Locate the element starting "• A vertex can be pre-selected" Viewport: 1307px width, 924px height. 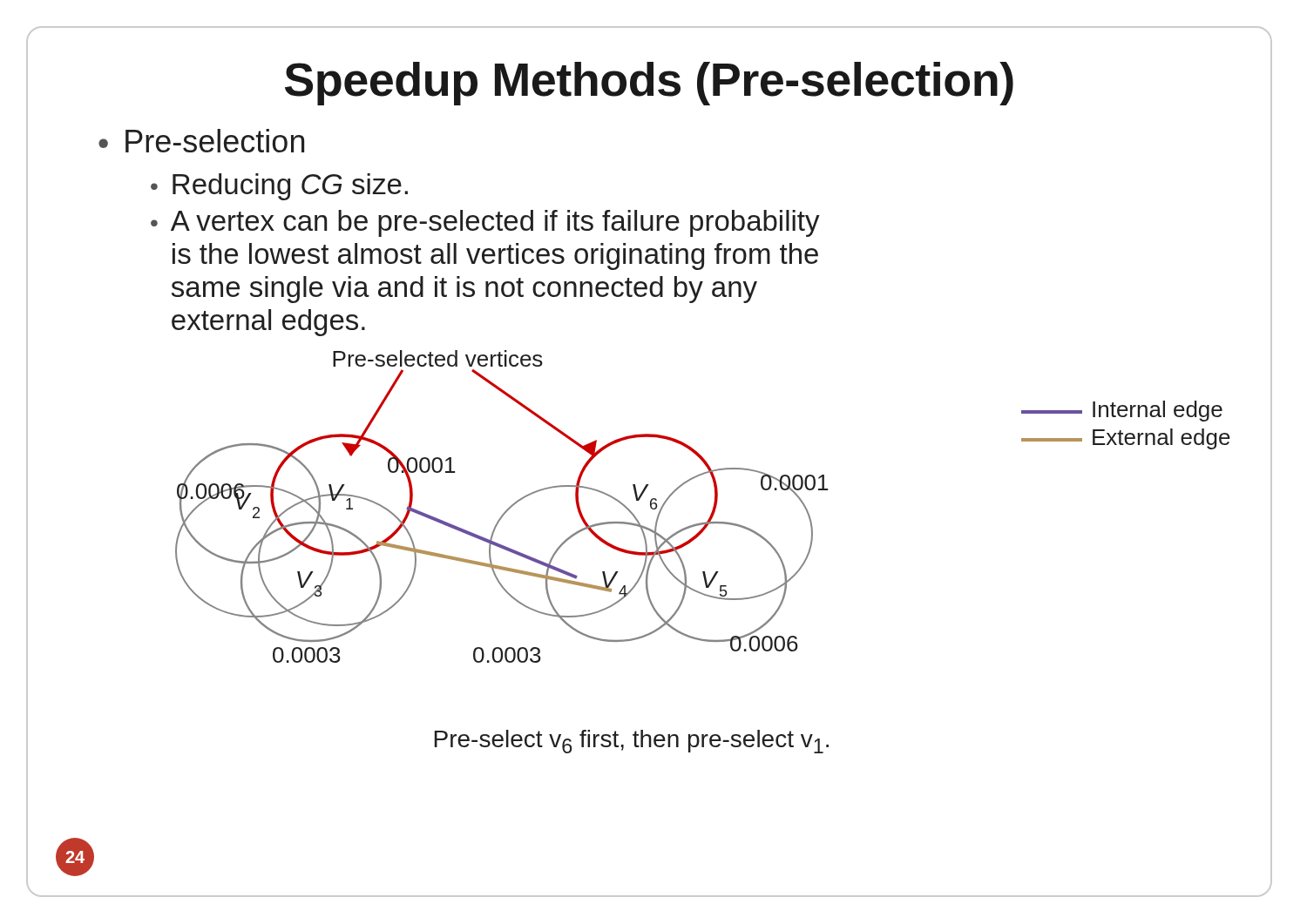tap(485, 271)
